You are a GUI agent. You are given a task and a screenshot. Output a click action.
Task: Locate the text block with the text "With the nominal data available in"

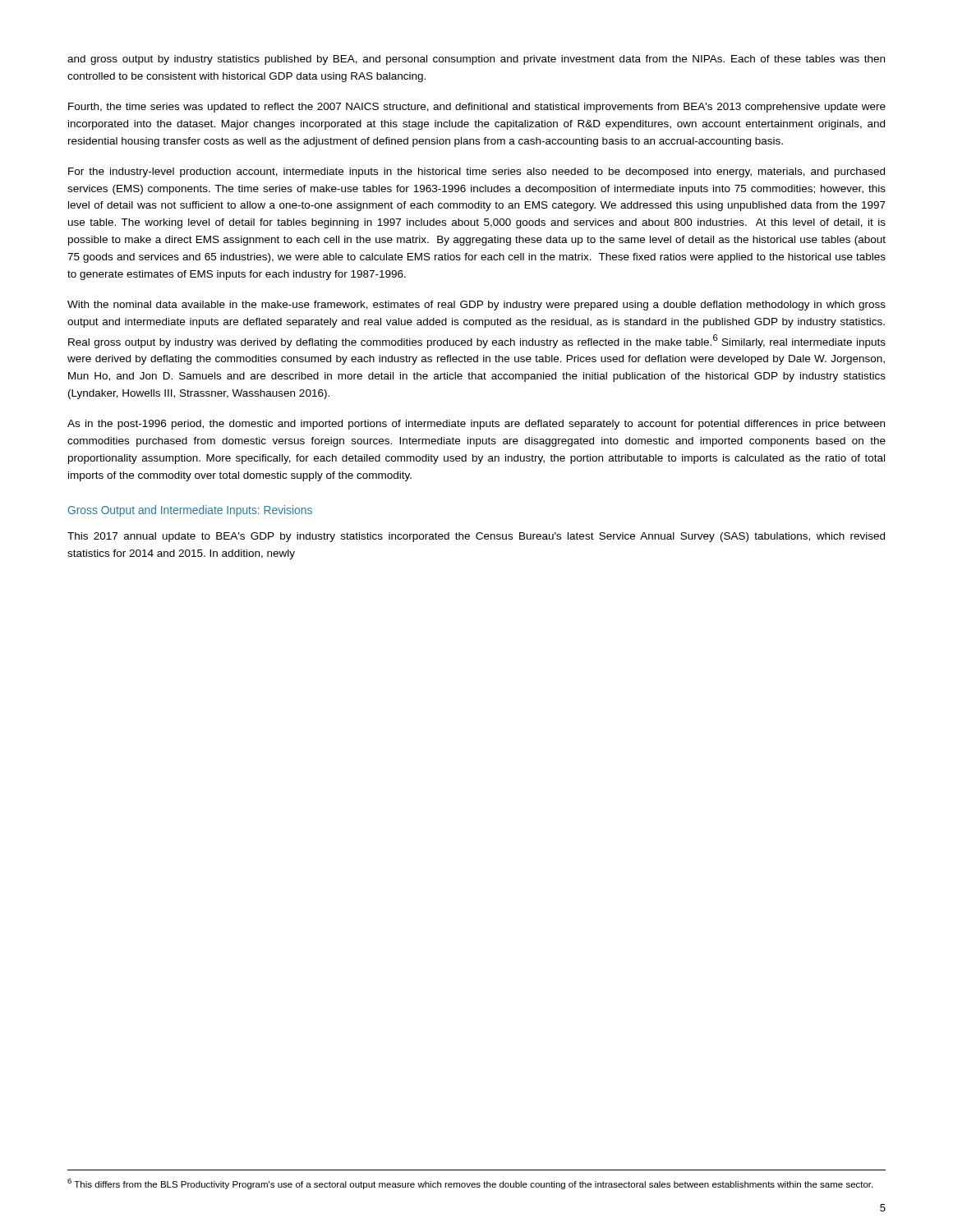(x=476, y=349)
